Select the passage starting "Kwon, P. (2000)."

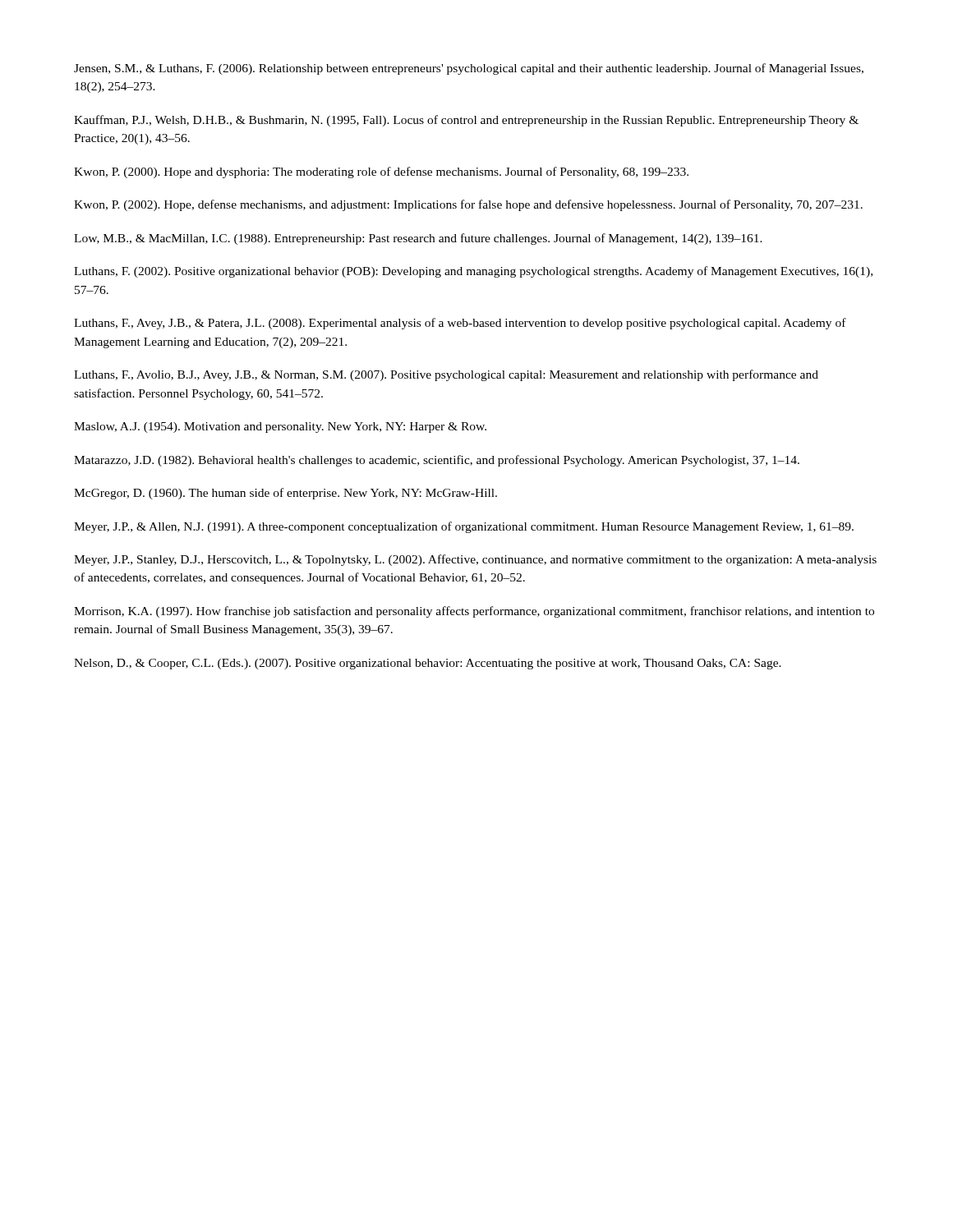click(x=382, y=171)
